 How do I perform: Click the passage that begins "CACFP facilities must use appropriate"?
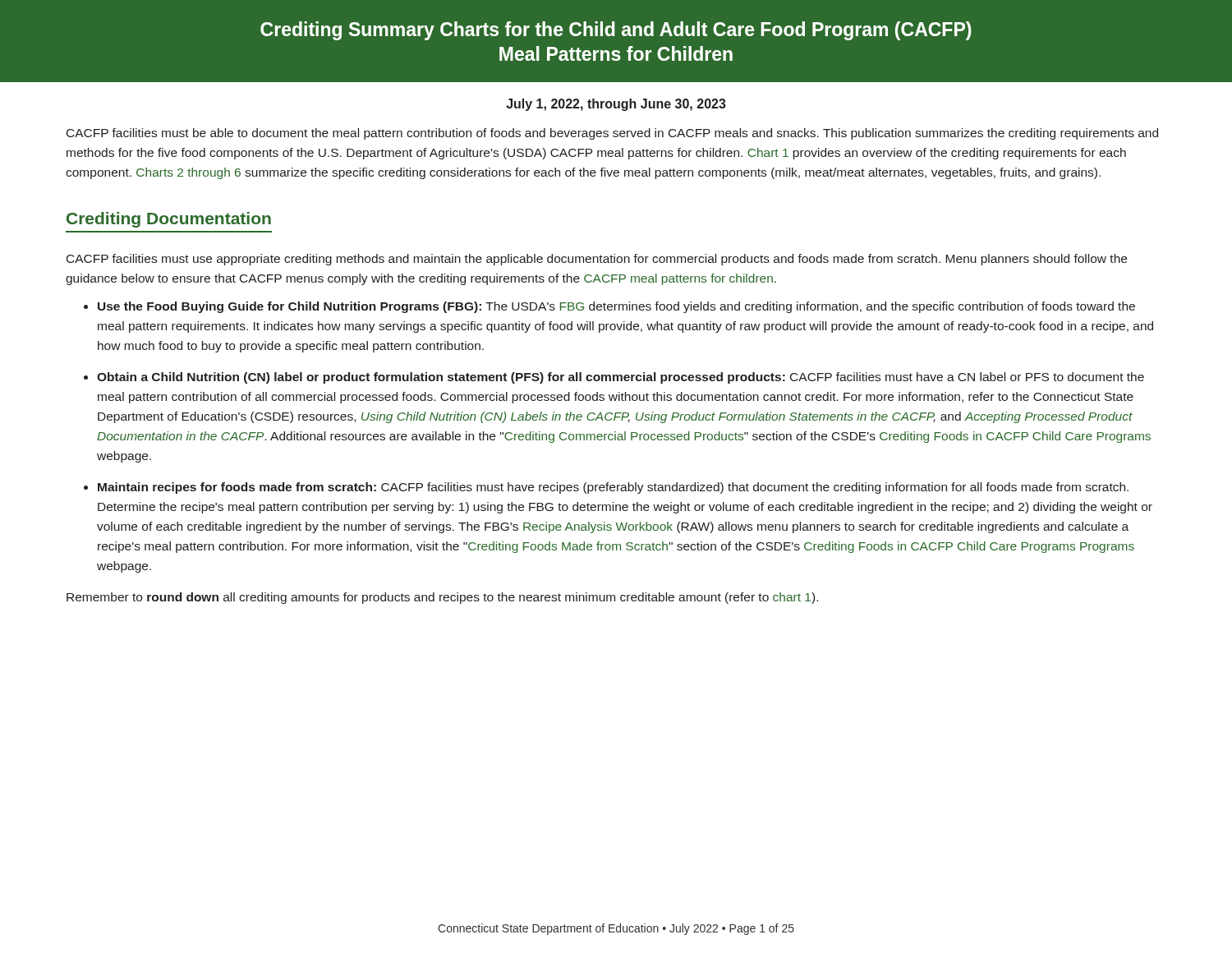(597, 268)
